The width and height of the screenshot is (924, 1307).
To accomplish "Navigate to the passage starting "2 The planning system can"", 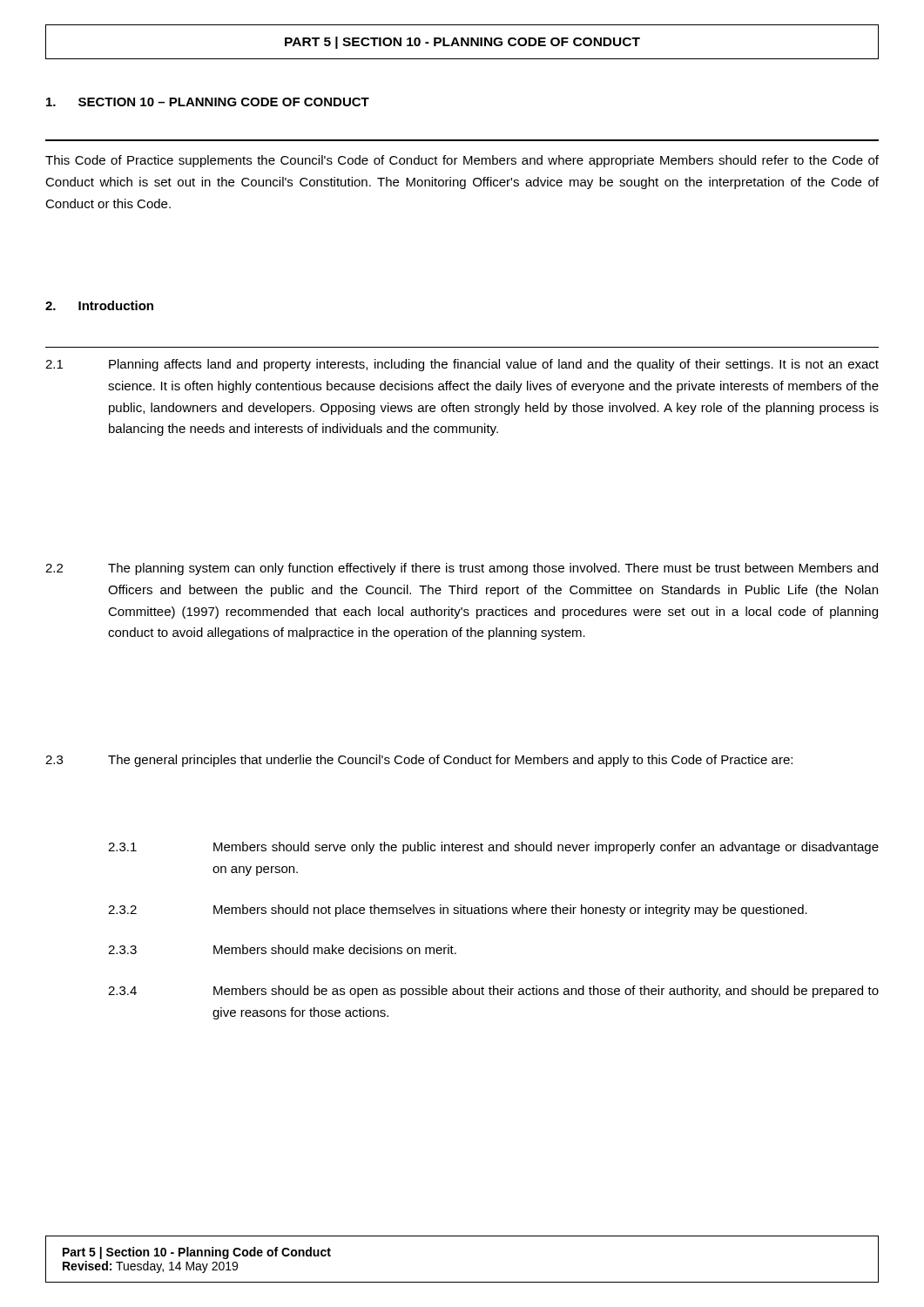I will 462,601.
